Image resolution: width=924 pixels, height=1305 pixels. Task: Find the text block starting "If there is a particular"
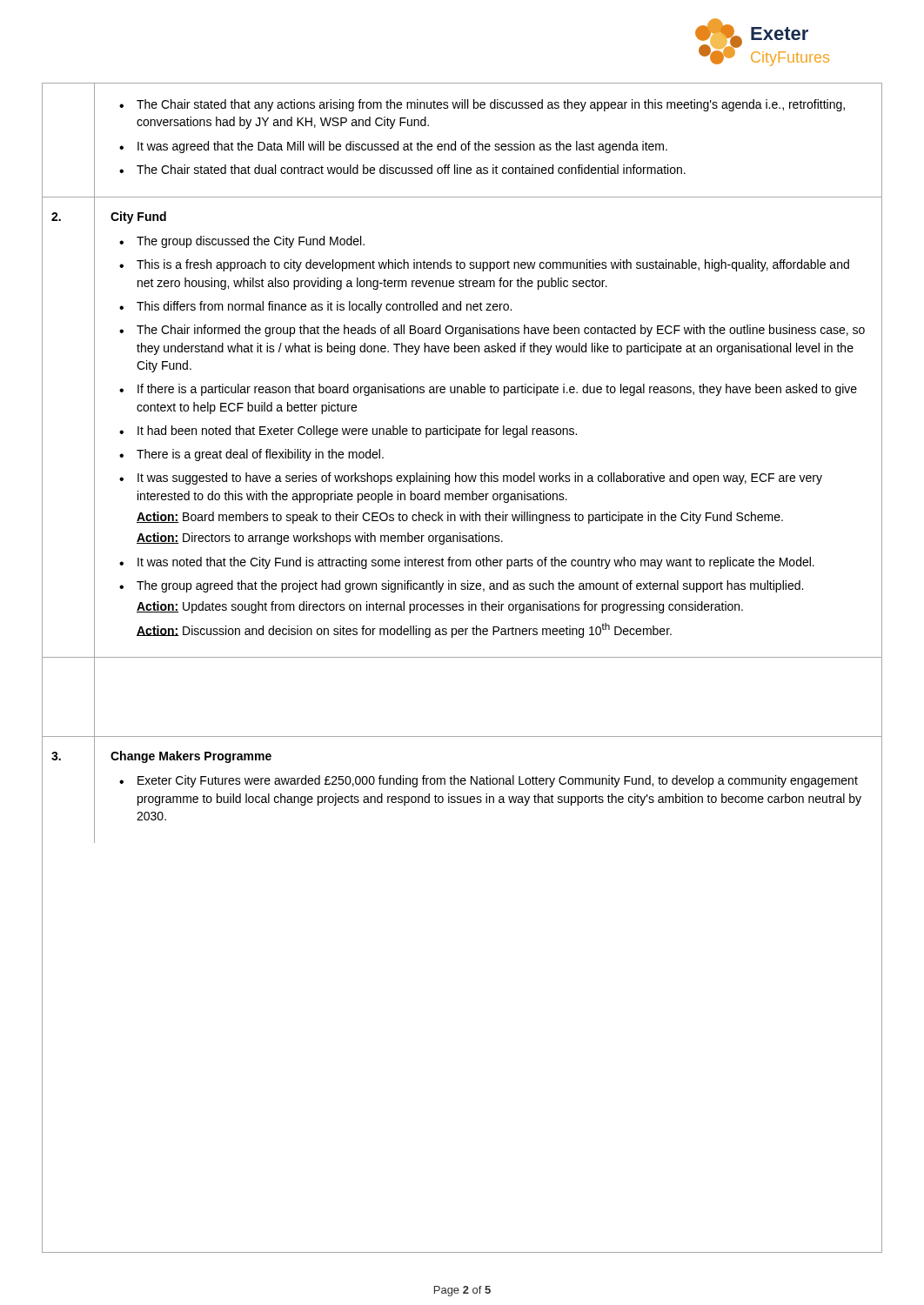497,398
